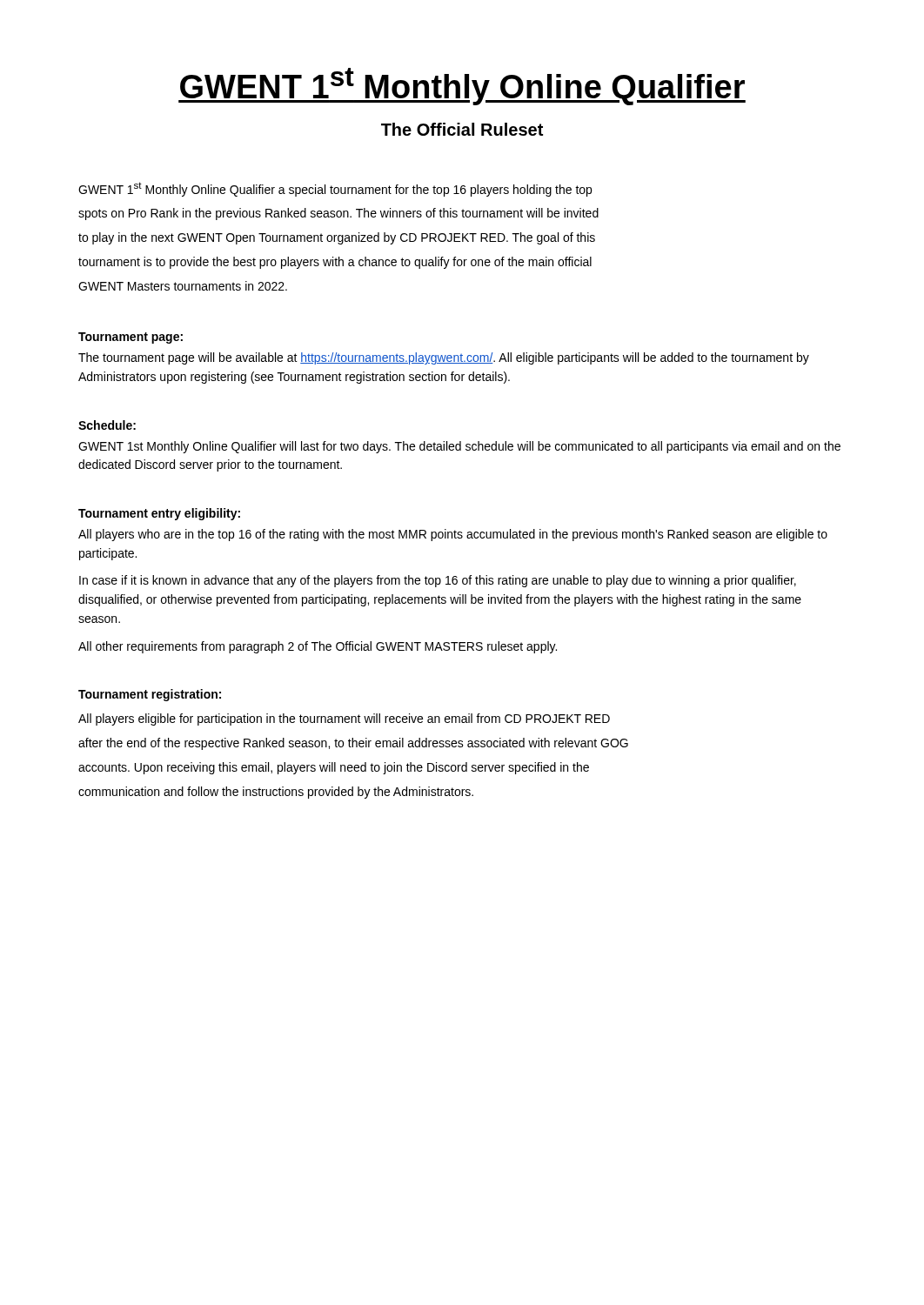This screenshot has height=1305, width=924.
Task: Point to the text block starting "The Official Ruleset"
Action: pos(462,130)
